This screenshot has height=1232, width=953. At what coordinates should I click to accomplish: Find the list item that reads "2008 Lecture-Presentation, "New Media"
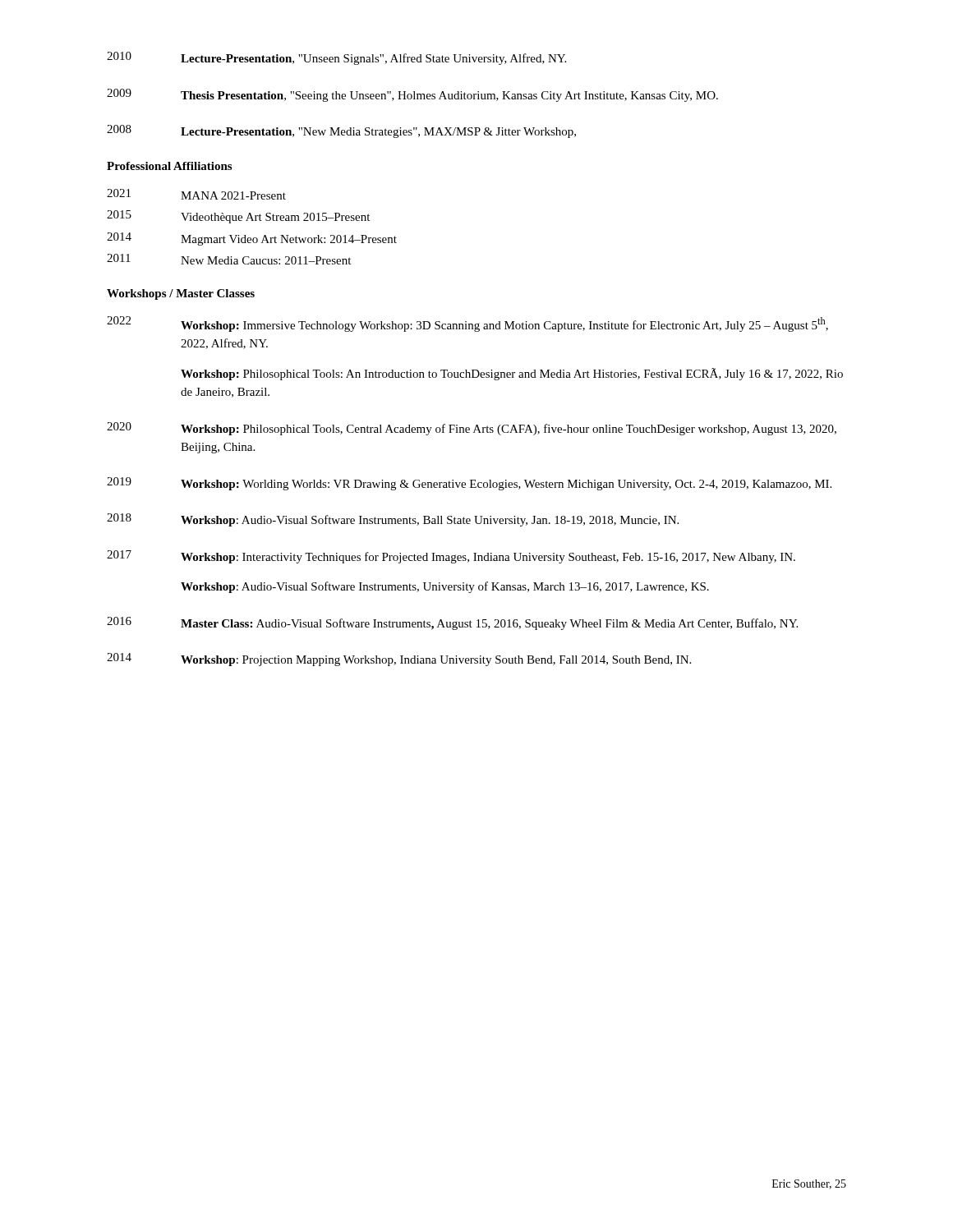[x=476, y=132]
